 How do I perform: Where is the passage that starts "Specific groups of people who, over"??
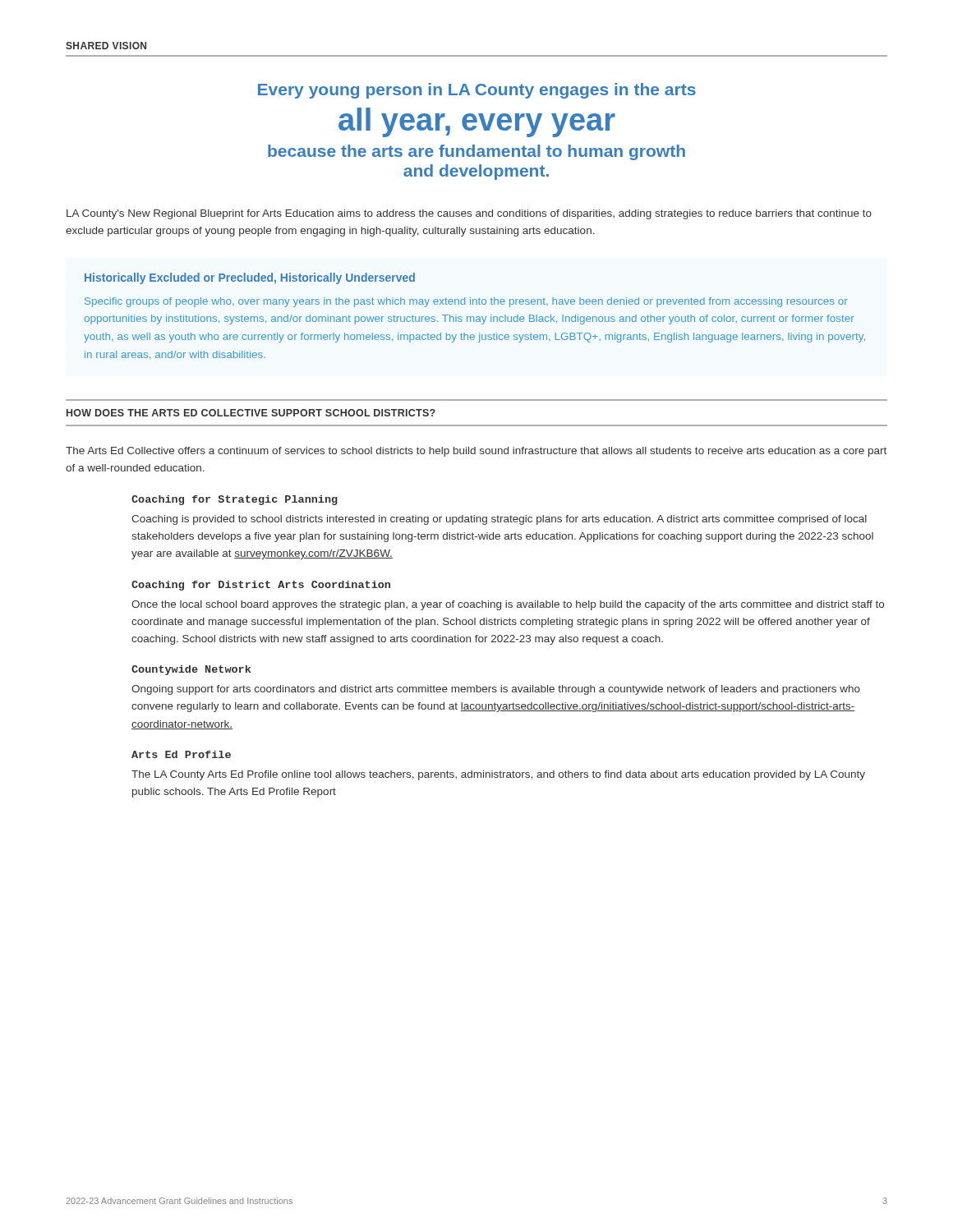(475, 327)
